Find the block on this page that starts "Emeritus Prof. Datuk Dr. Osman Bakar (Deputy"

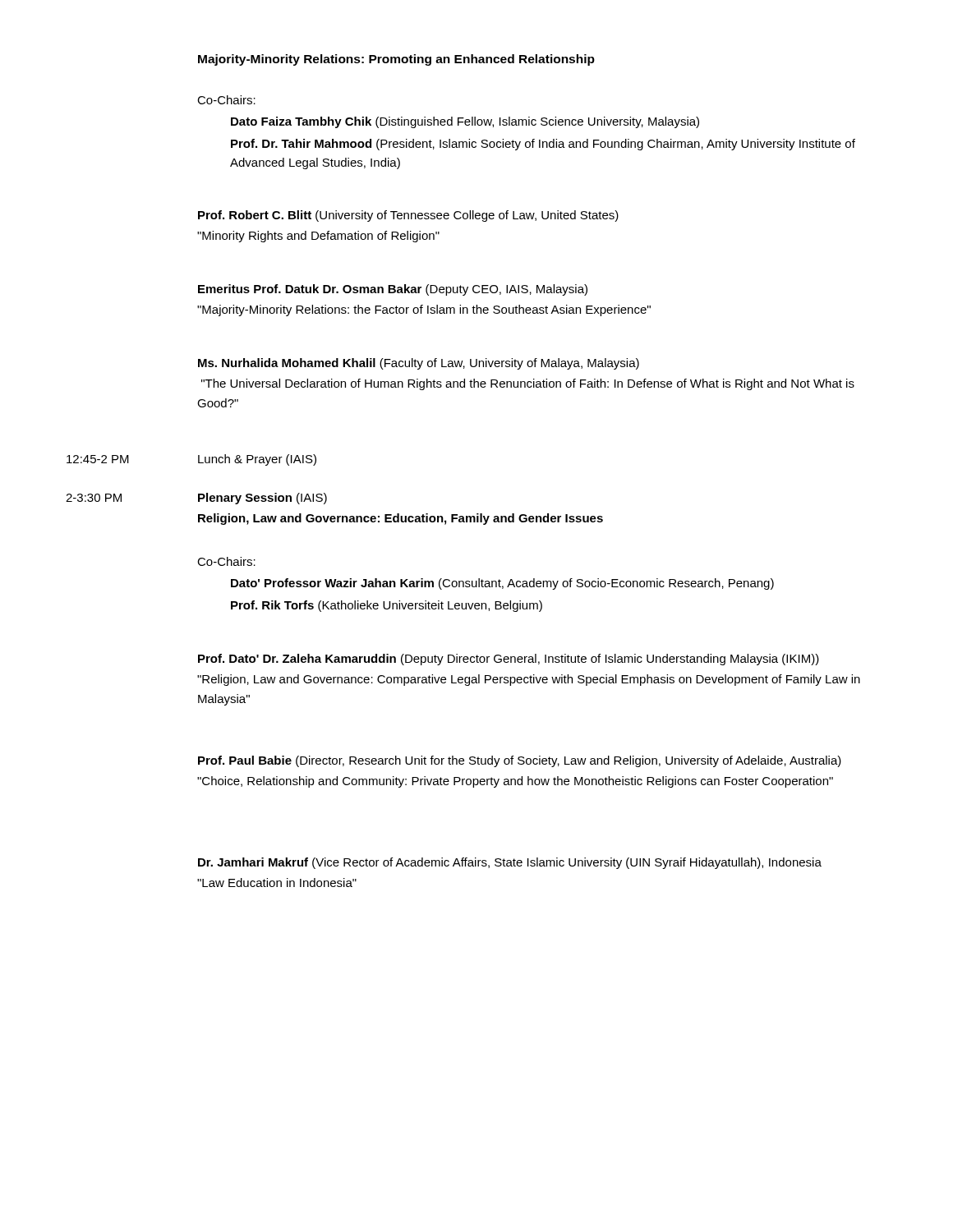[542, 299]
